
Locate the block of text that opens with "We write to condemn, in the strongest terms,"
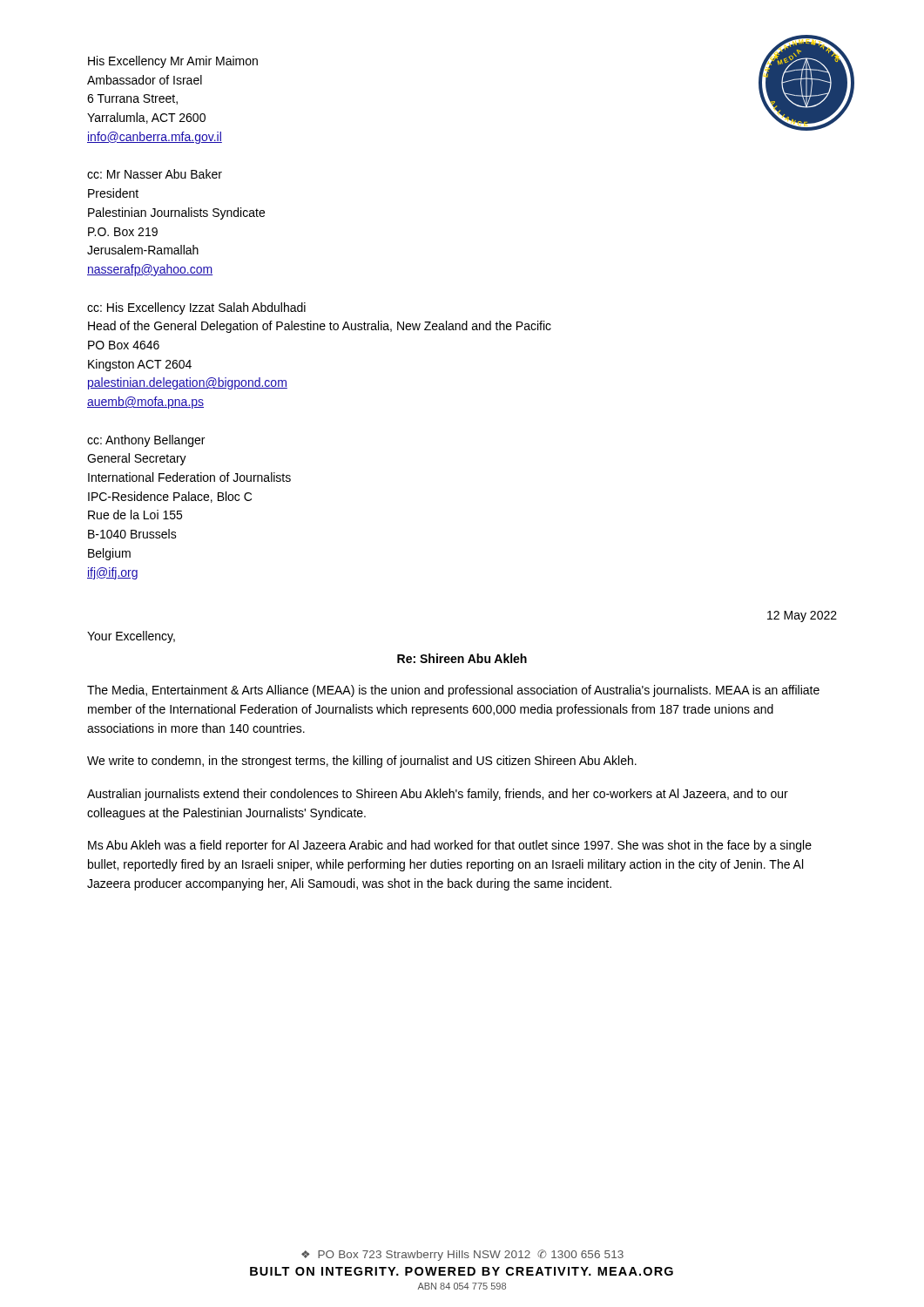pyautogui.click(x=362, y=761)
